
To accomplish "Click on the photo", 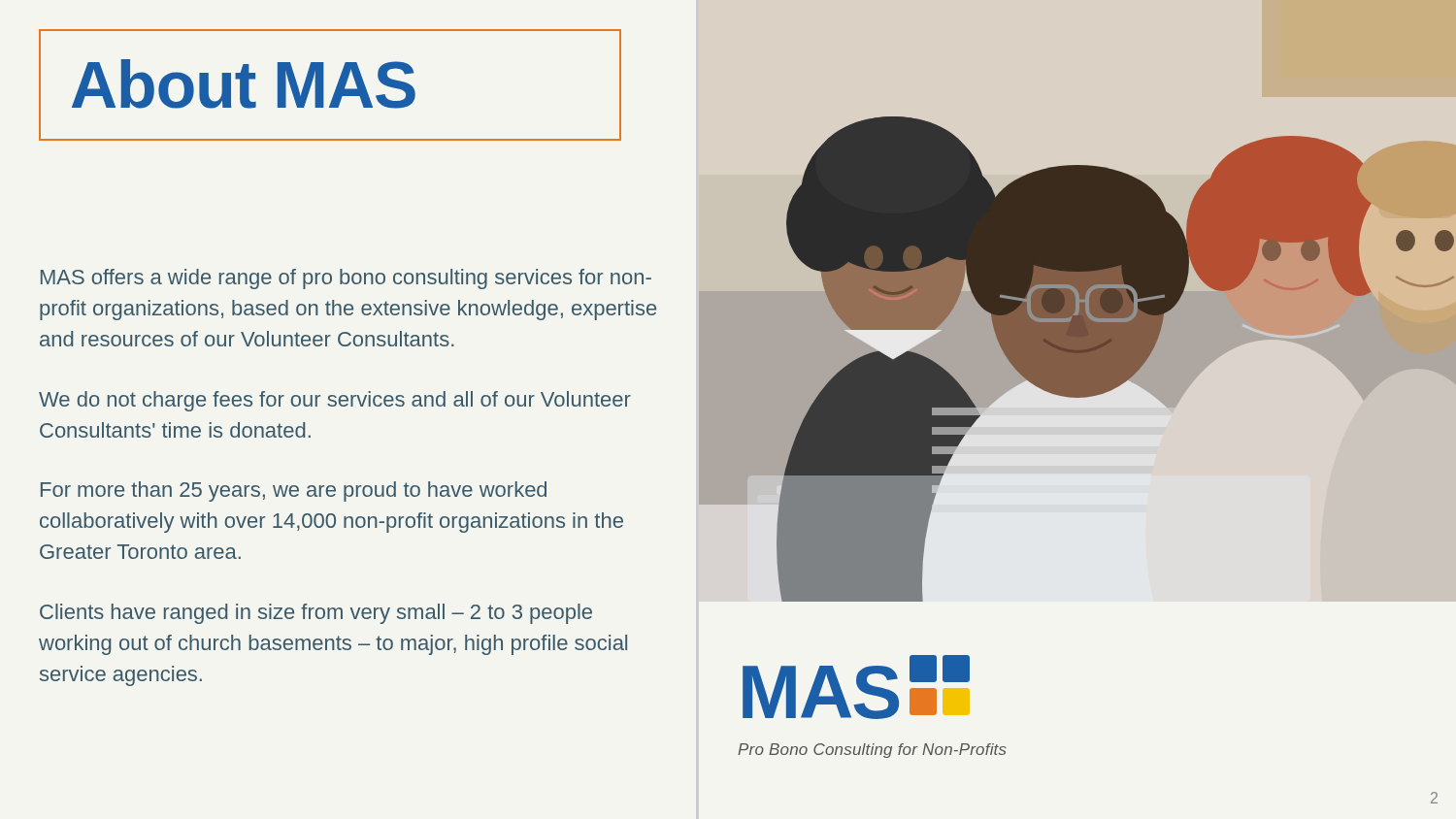I will click(x=1077, y=301).
